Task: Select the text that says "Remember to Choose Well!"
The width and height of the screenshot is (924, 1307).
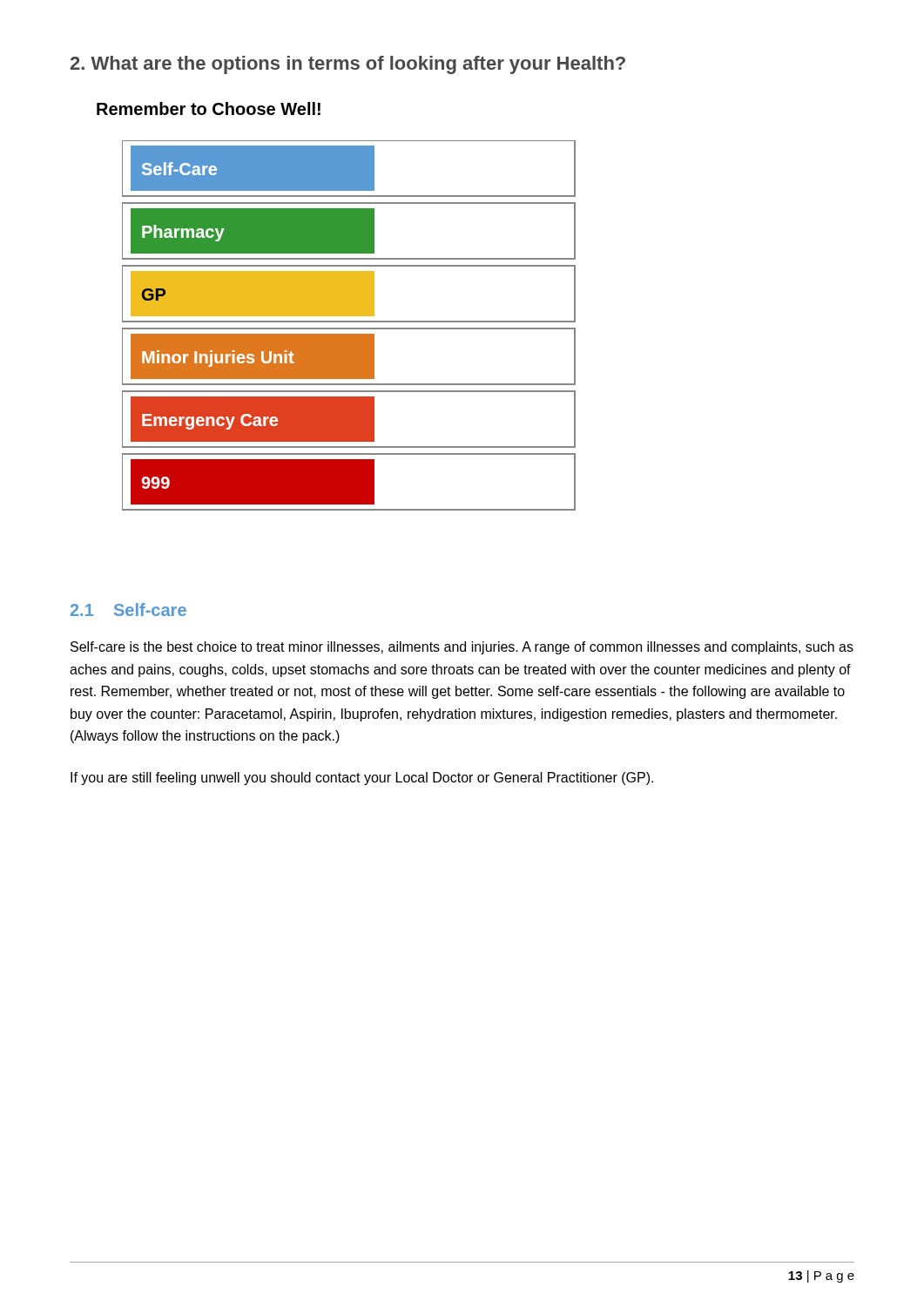Action: (209, 109)
